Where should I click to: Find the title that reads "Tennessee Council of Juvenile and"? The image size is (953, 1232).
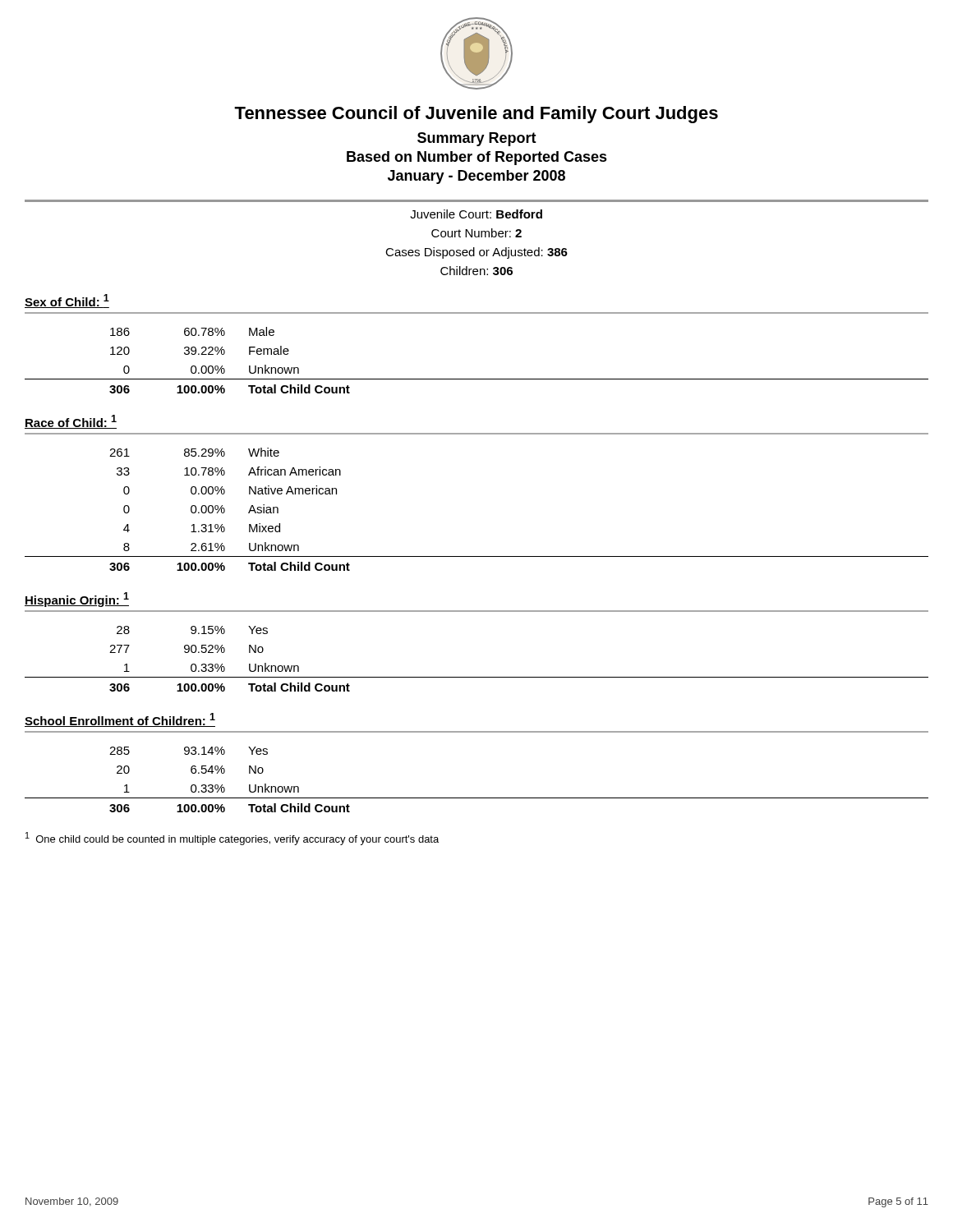point(476,143)
